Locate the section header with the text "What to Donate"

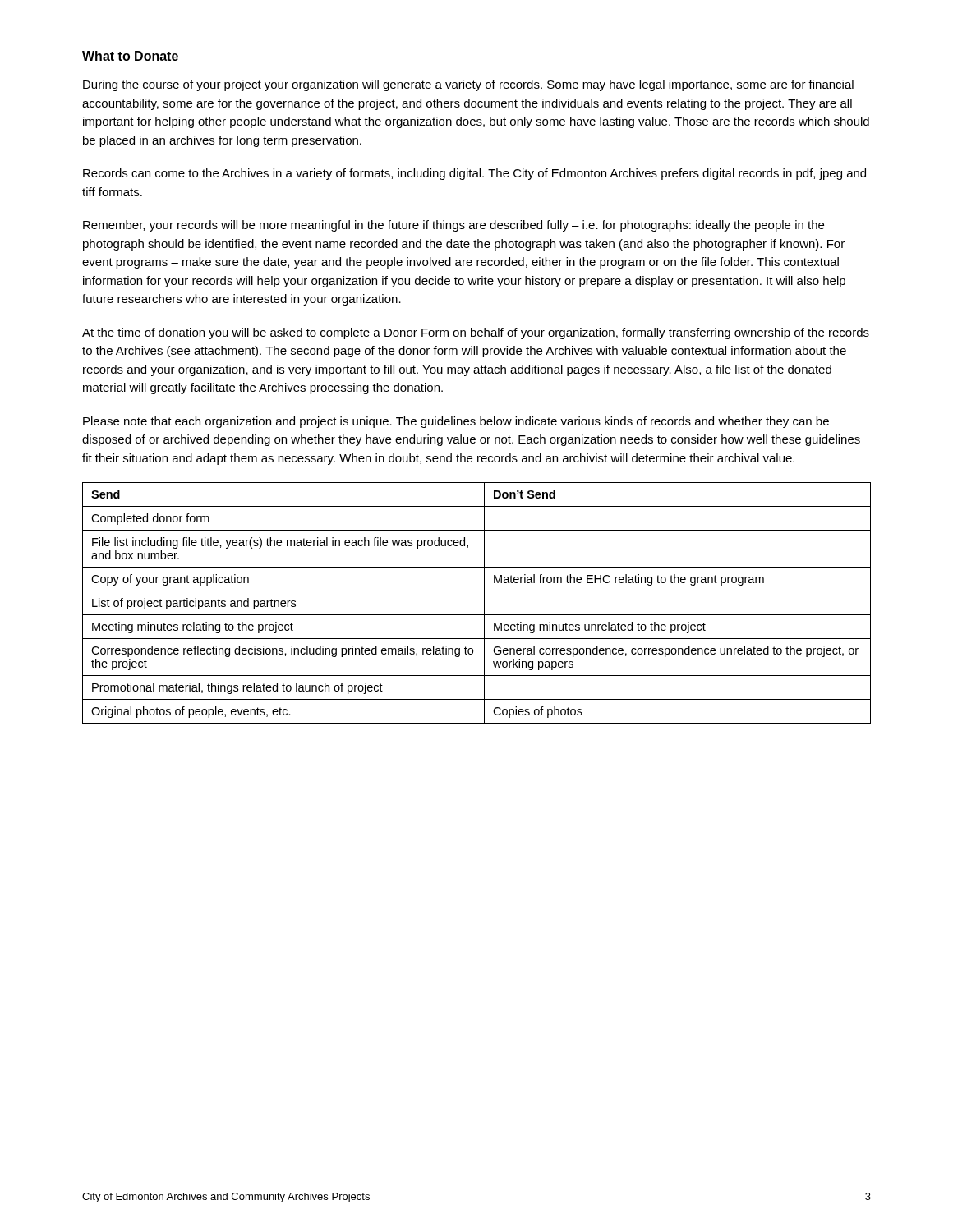coord(130,56)
